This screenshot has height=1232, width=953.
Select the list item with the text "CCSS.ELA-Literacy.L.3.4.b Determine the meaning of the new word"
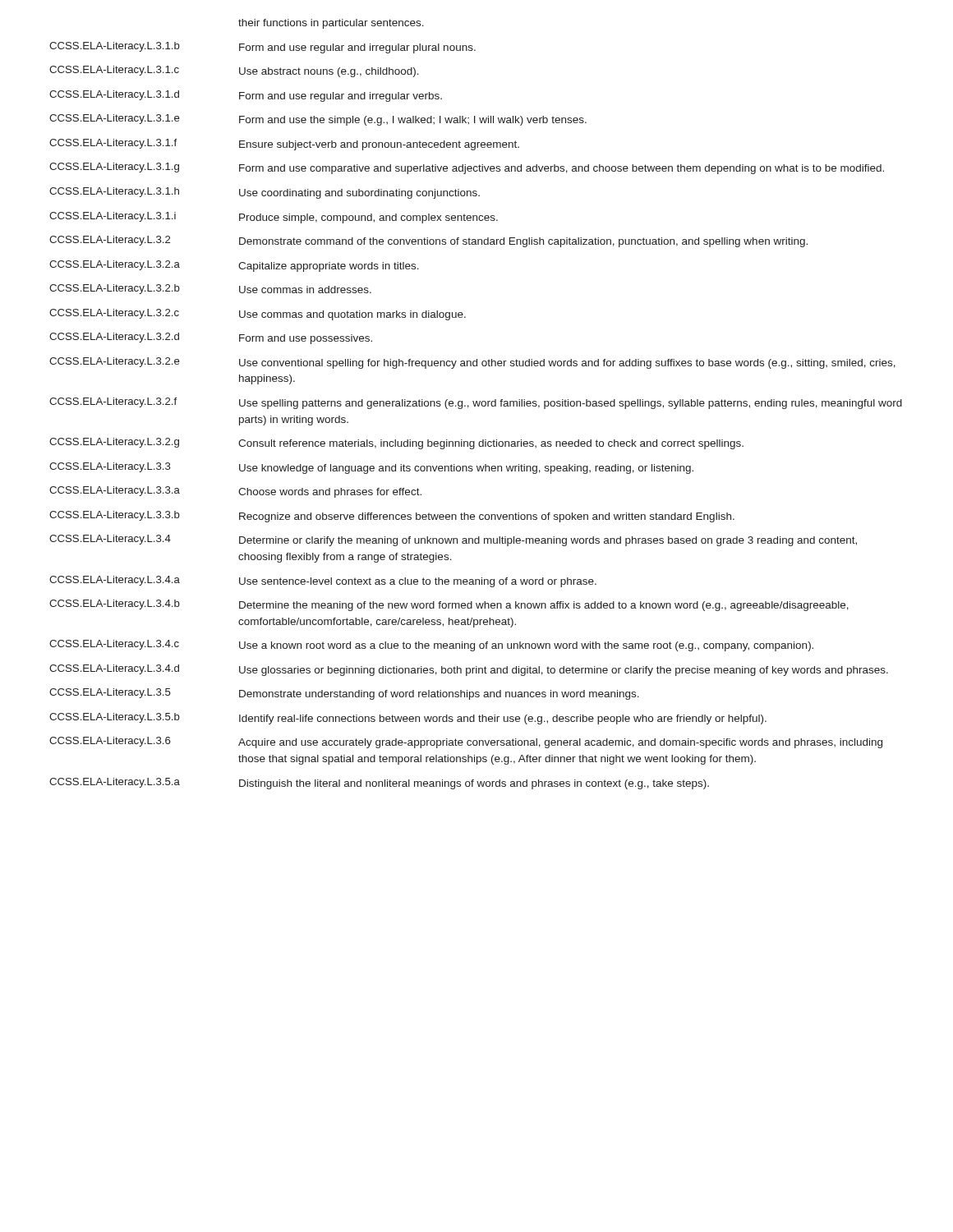pos(476,613)
